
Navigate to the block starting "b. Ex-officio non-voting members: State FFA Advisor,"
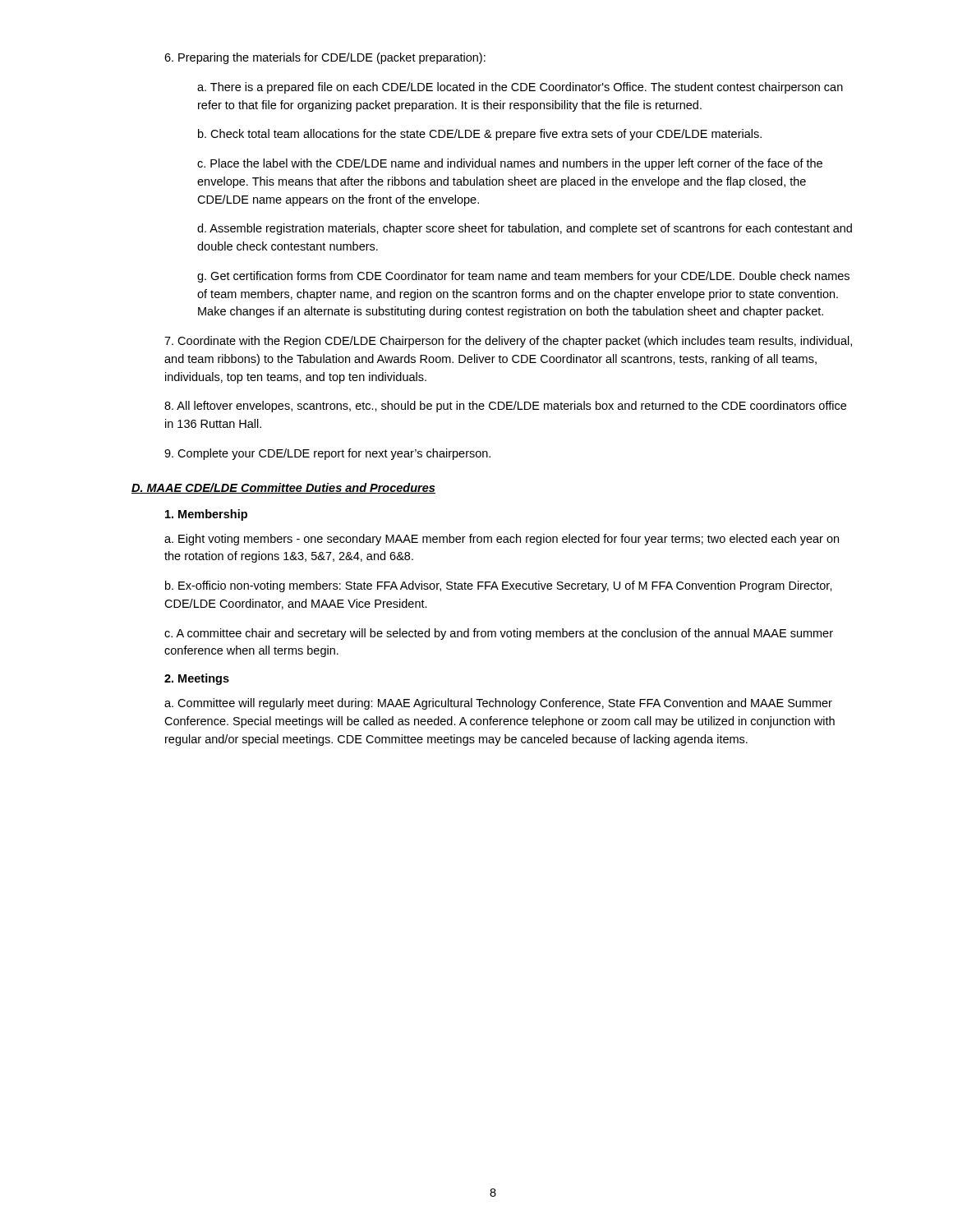[x=498, y=595]
